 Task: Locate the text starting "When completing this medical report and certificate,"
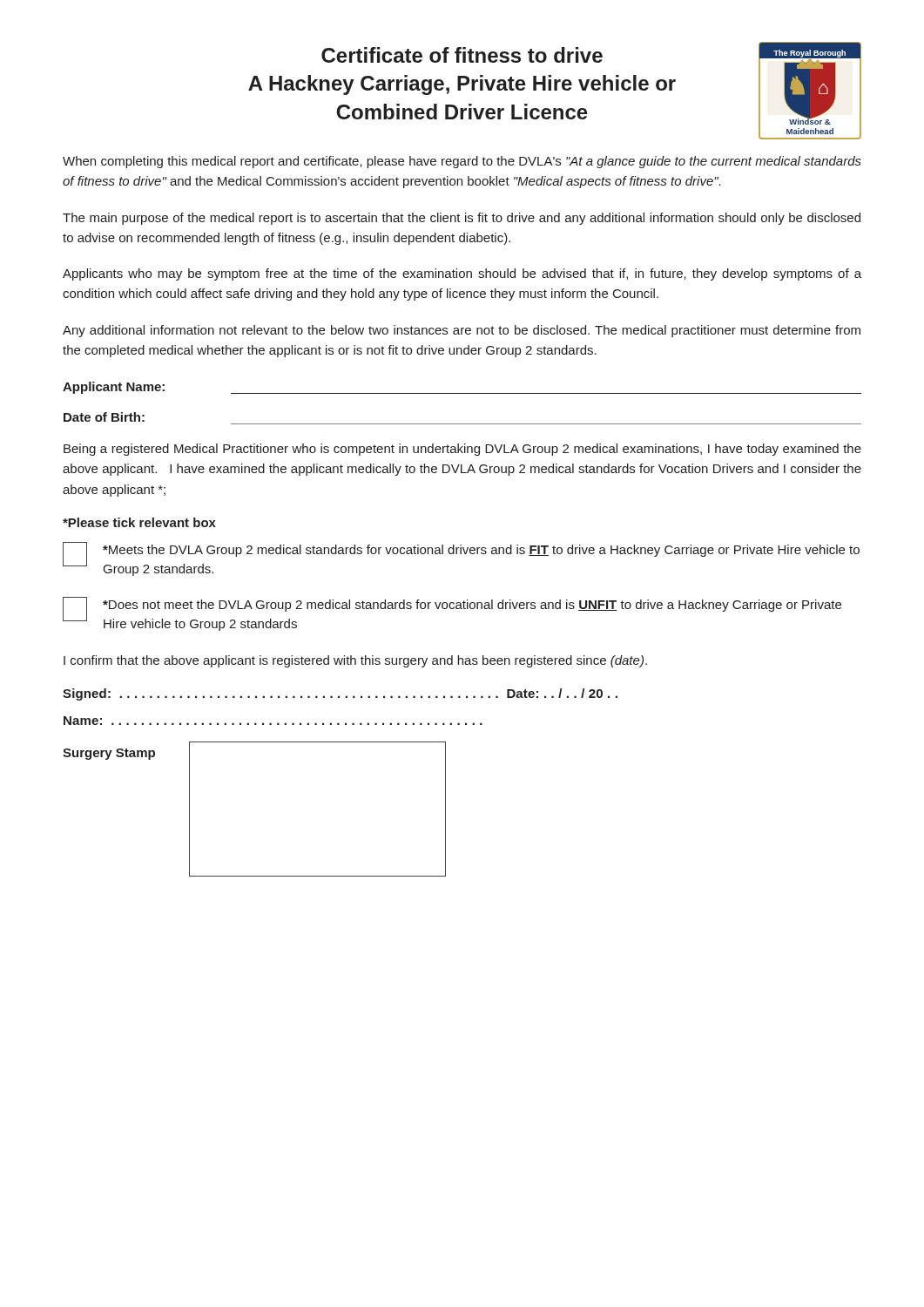coord(462,171)
